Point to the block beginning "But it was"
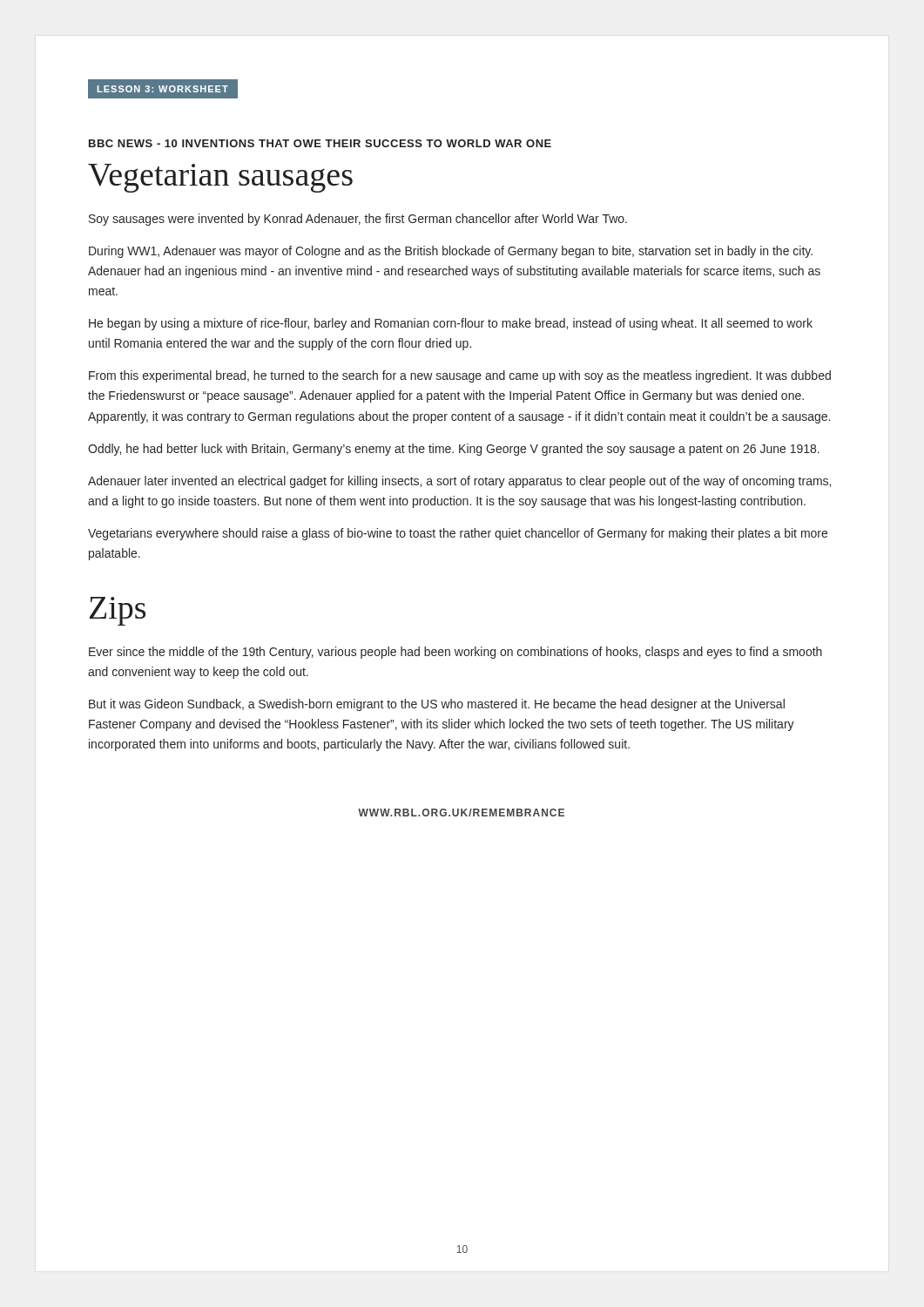Viewport: 924px width, 1307px height. point(462,725)
